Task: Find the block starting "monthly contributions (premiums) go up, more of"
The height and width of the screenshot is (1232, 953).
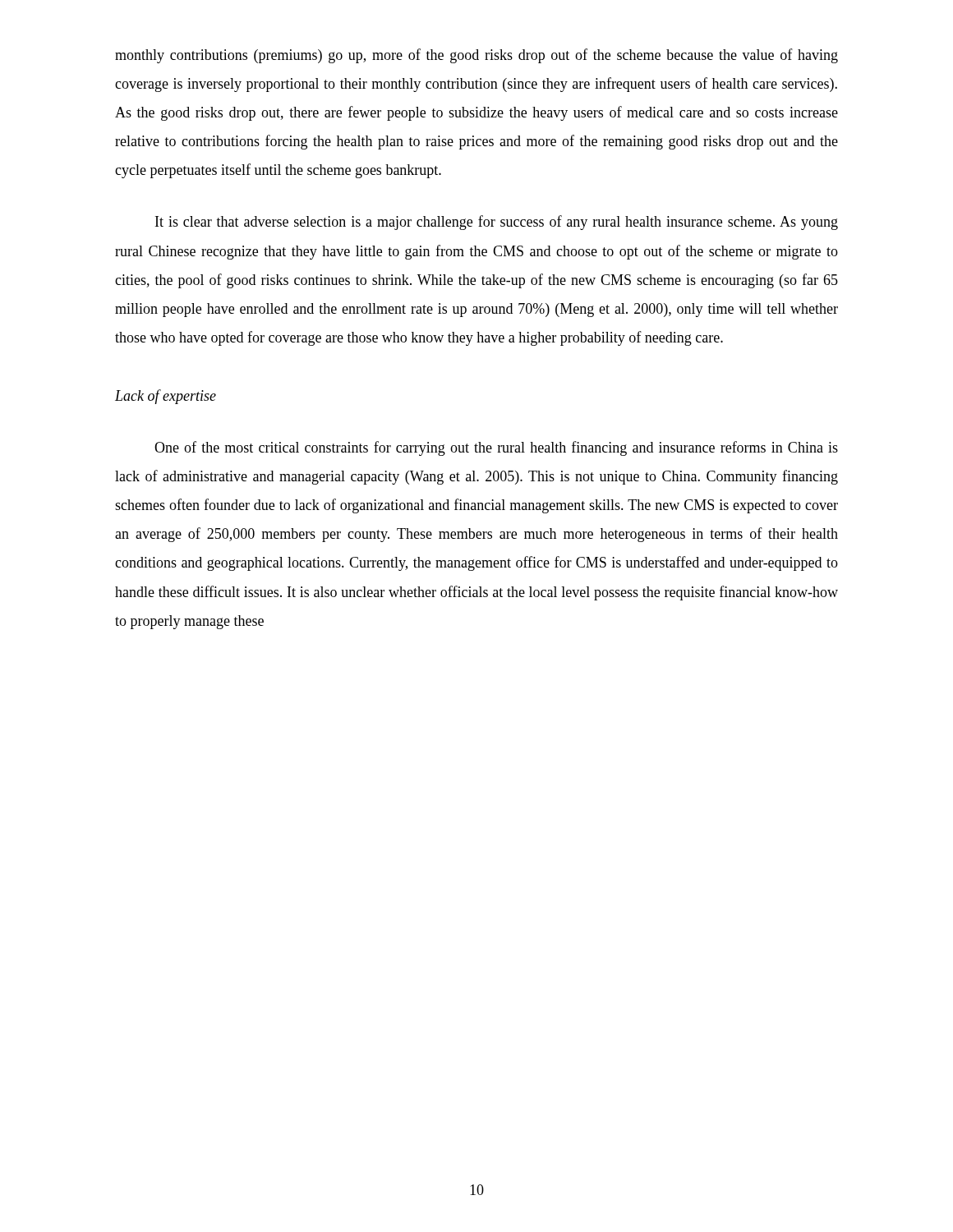Action: [x=476, y=113]
